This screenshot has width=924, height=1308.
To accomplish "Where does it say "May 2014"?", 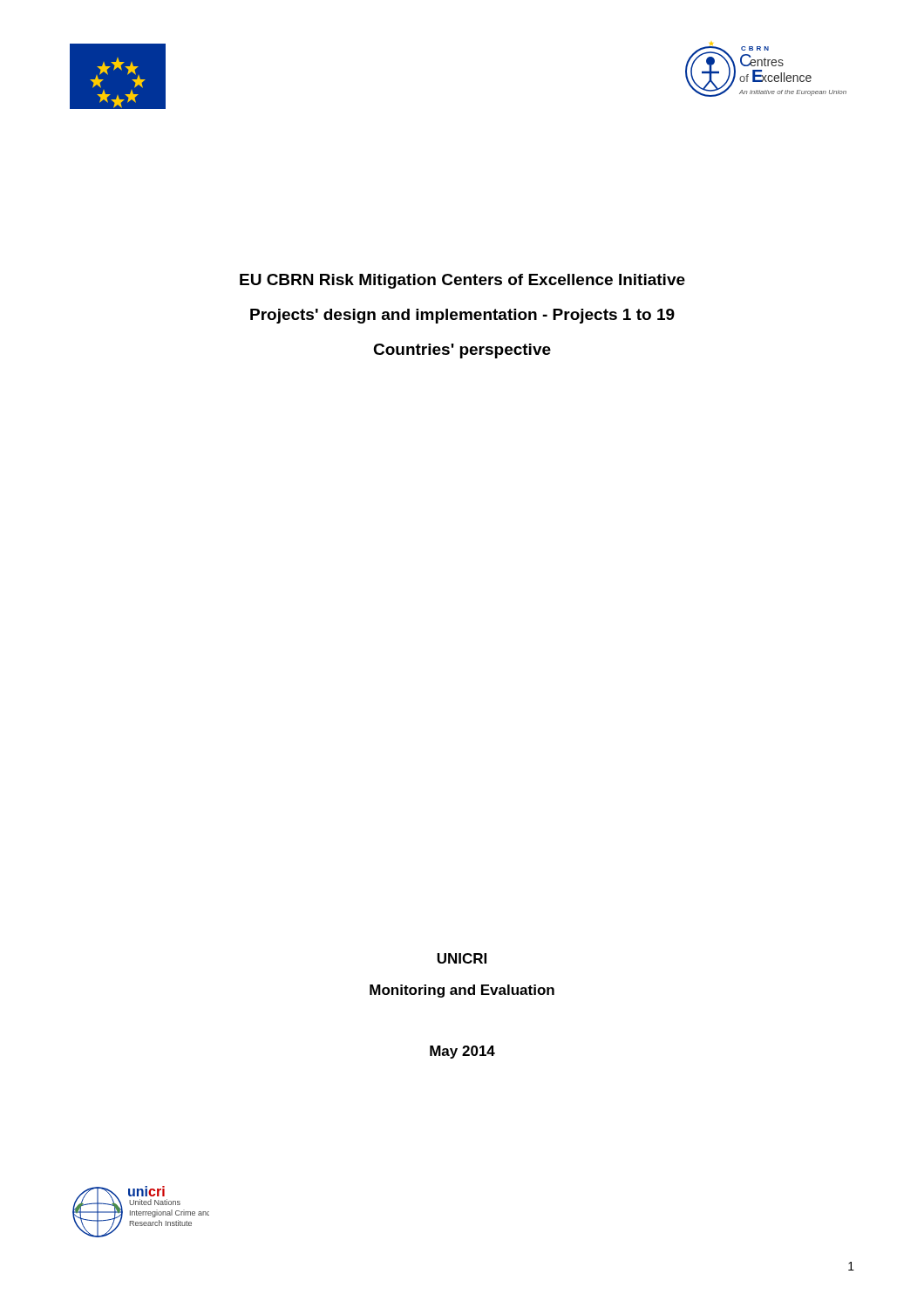I will (x=462, y=1051).
